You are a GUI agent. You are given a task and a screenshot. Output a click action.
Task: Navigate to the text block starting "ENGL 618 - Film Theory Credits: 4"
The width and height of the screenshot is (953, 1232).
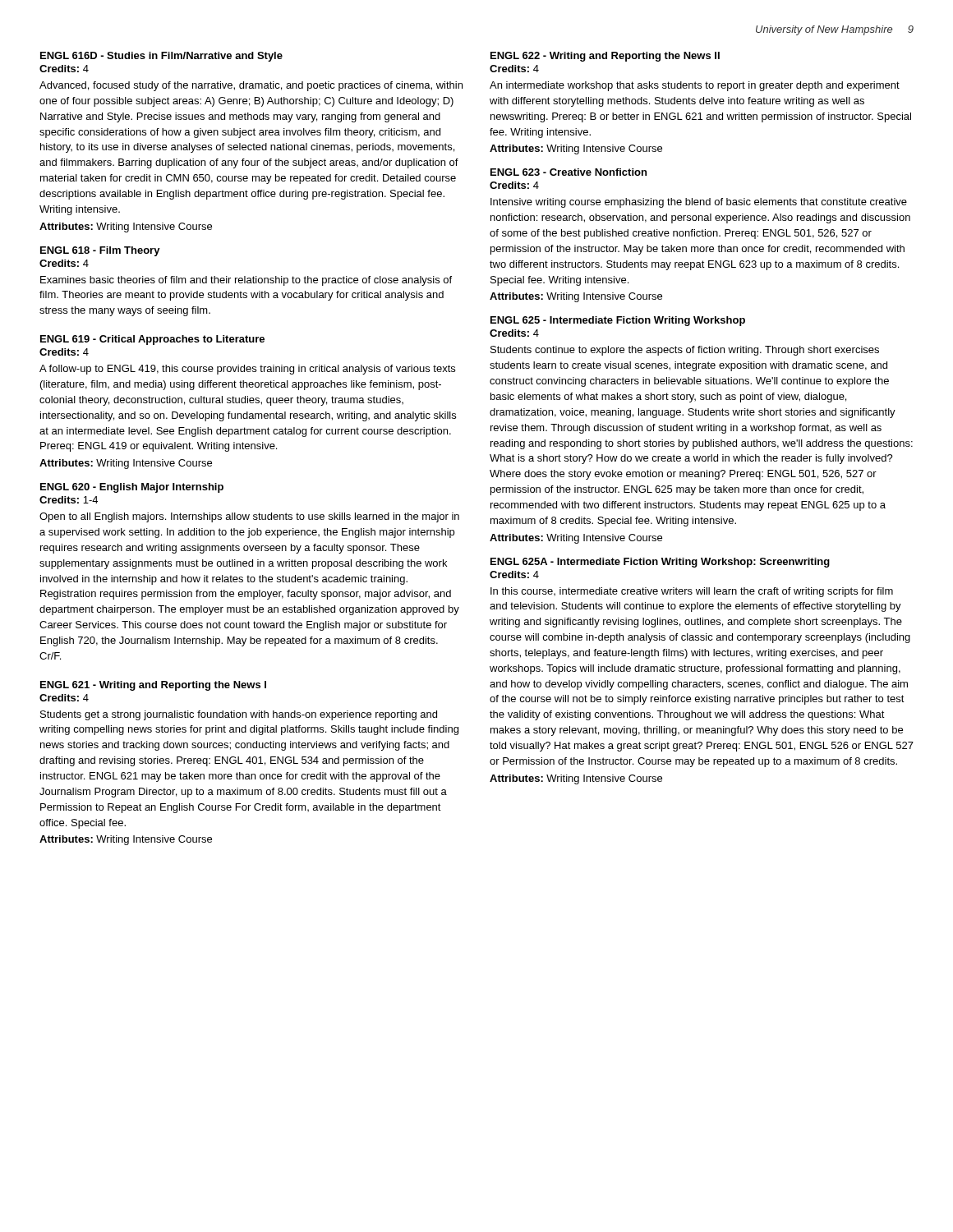click(251, 281)
